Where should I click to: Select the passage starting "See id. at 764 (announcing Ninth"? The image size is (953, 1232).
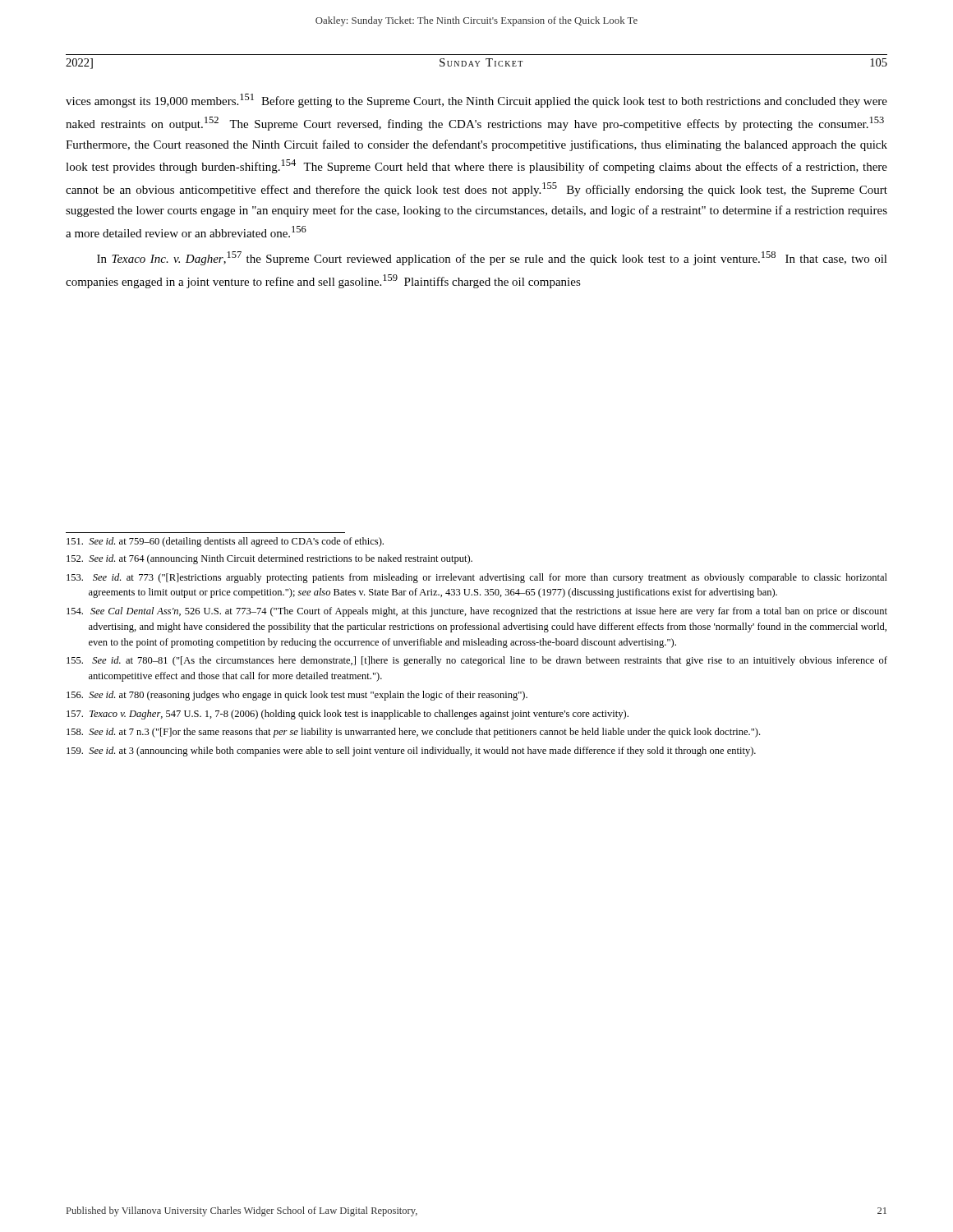coord(269,558)
